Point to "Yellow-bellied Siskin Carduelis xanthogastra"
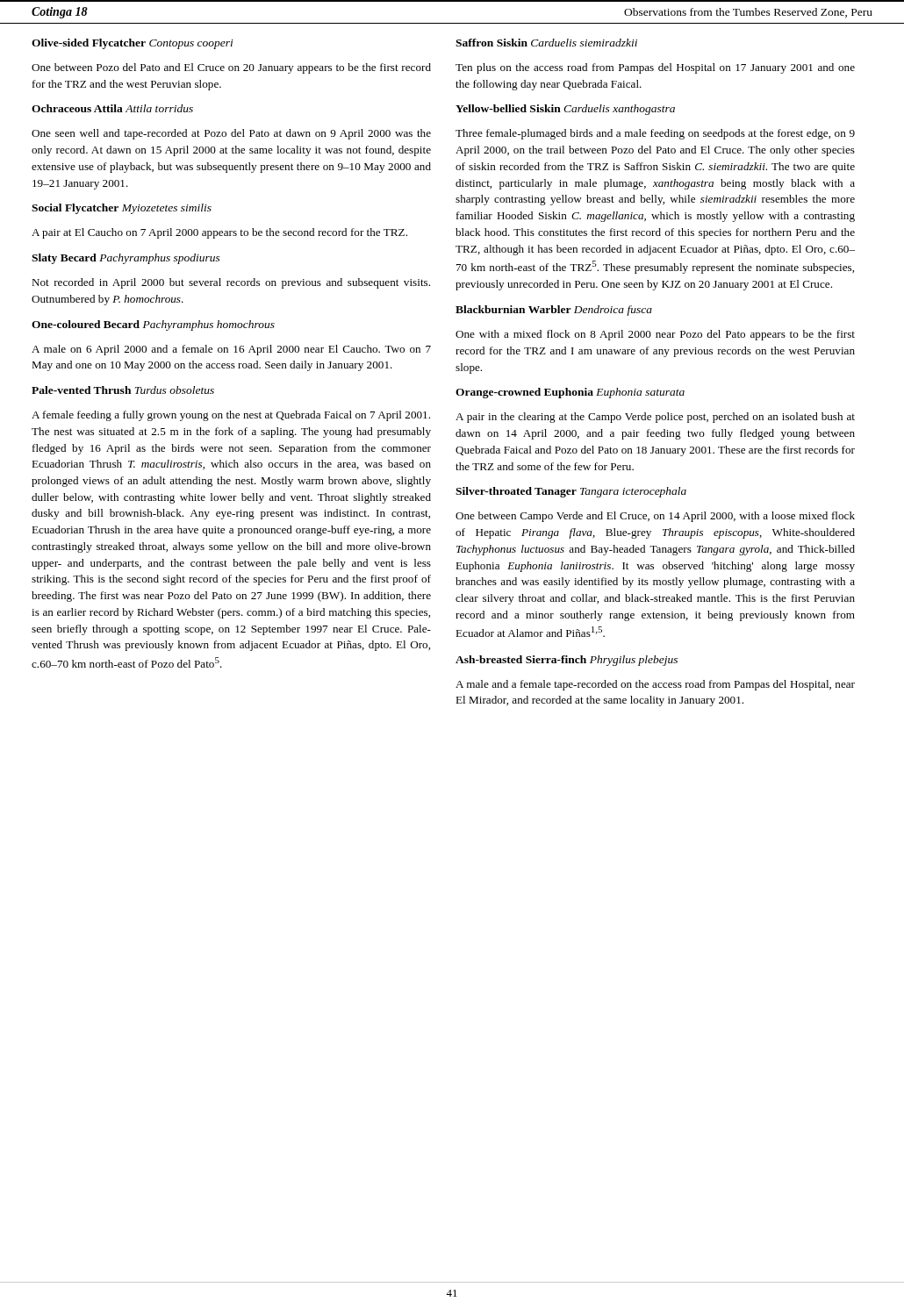 655,109
